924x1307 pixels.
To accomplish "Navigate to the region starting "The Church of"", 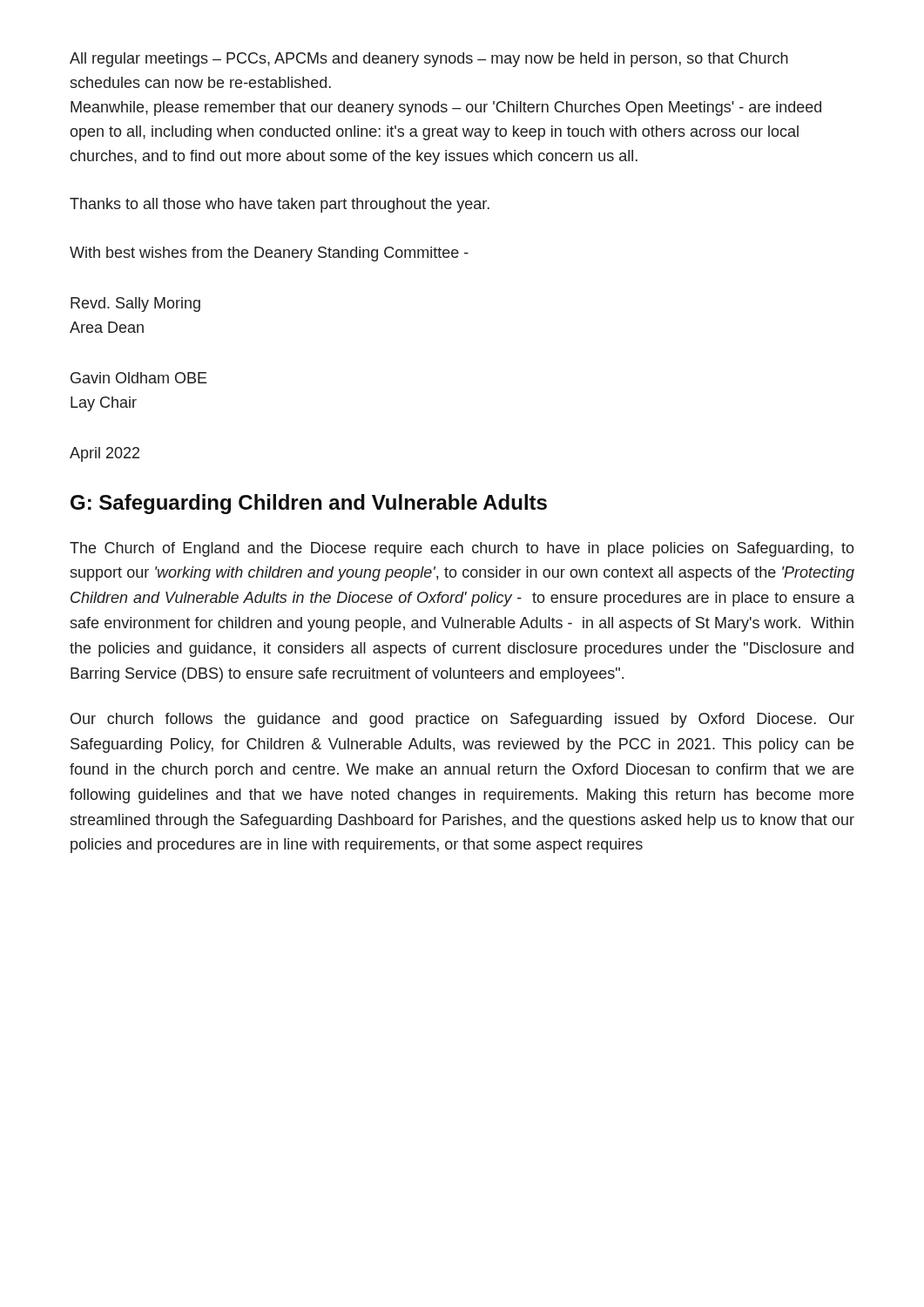I will (462, 611).
